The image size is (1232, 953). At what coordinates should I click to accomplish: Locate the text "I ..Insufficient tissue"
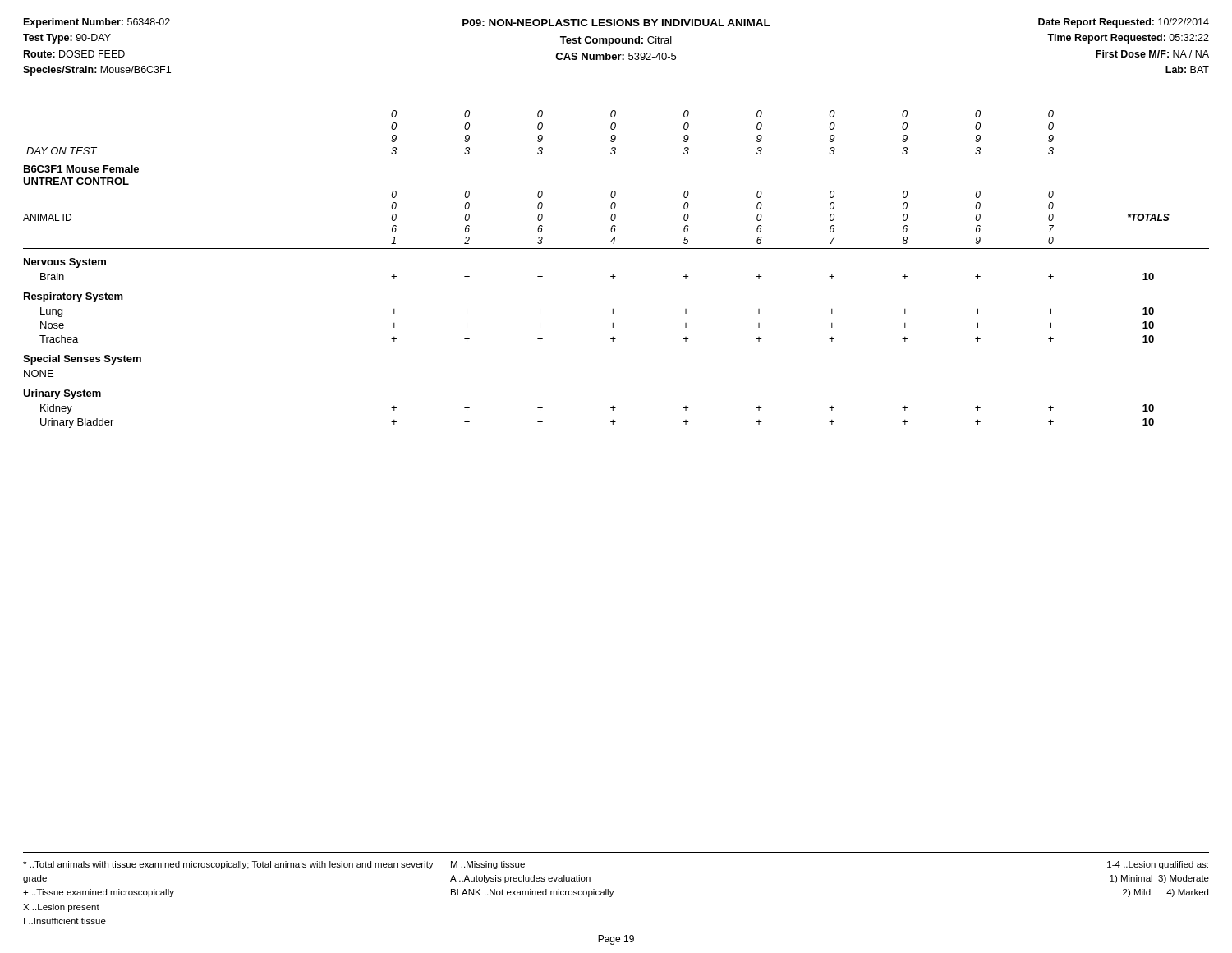click(x=64, y=921)
